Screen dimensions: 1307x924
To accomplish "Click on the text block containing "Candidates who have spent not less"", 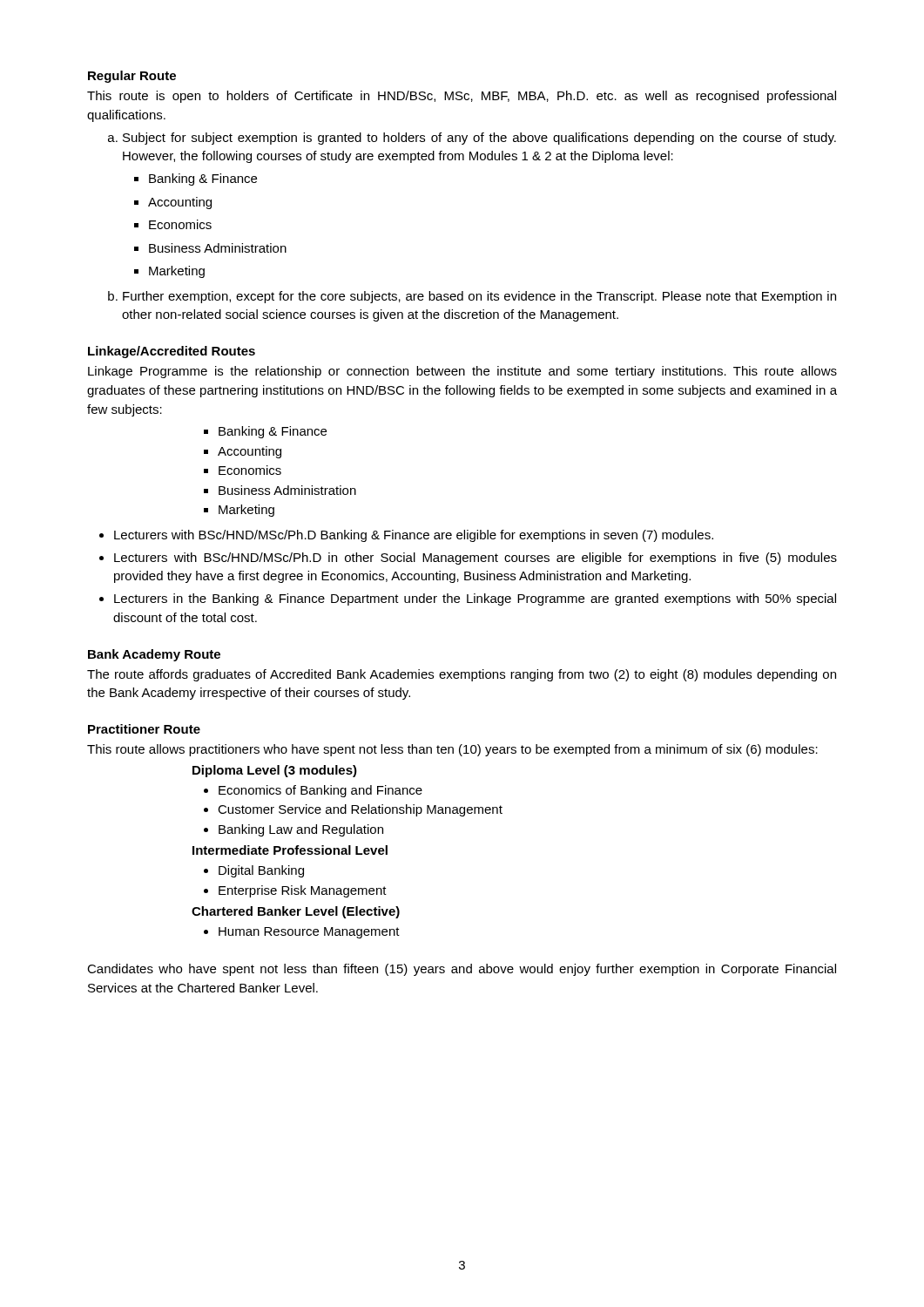I will coord(462,978).
